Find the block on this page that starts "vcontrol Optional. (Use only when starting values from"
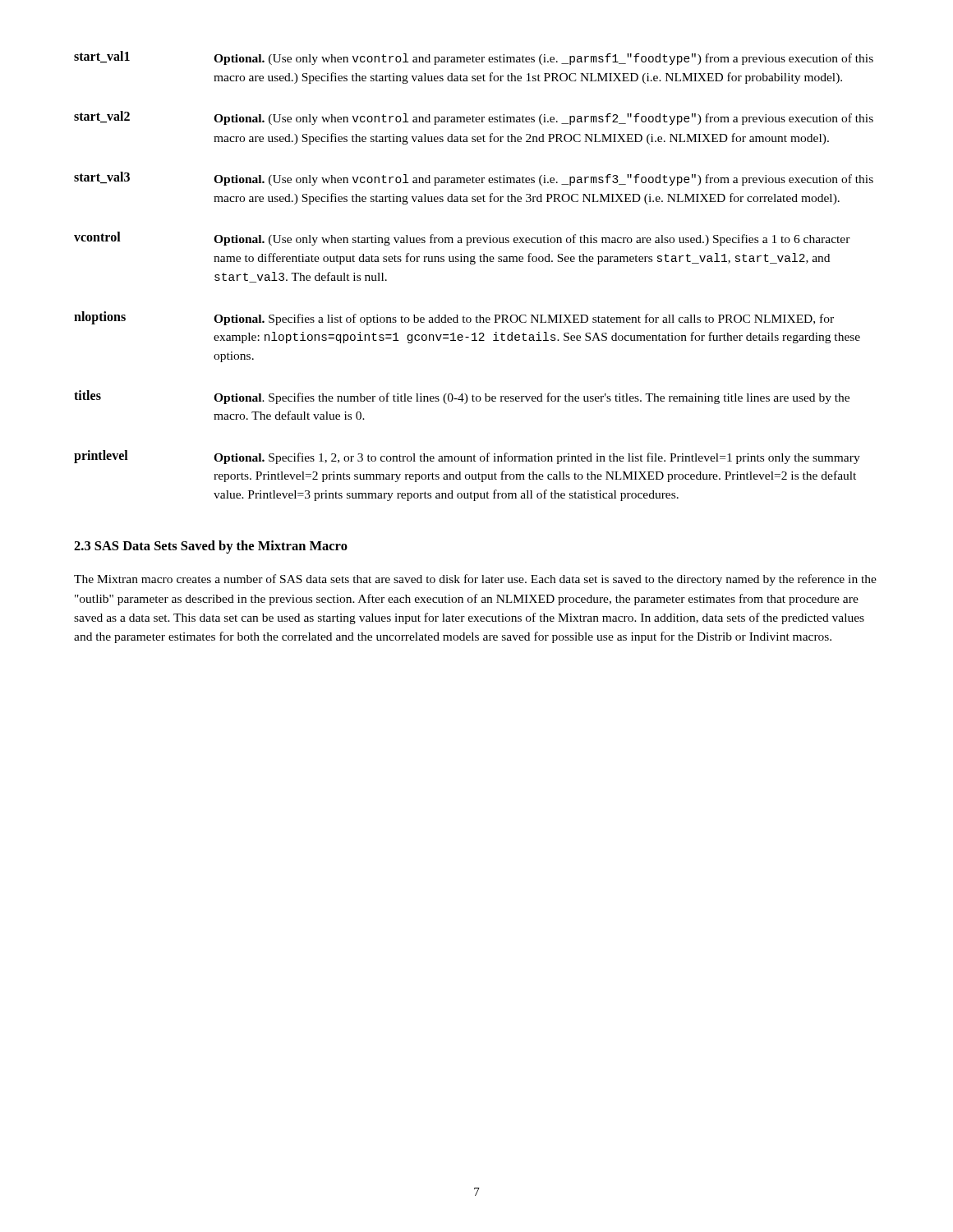This screenshot has height=1232, width=953. click(476, 258)
